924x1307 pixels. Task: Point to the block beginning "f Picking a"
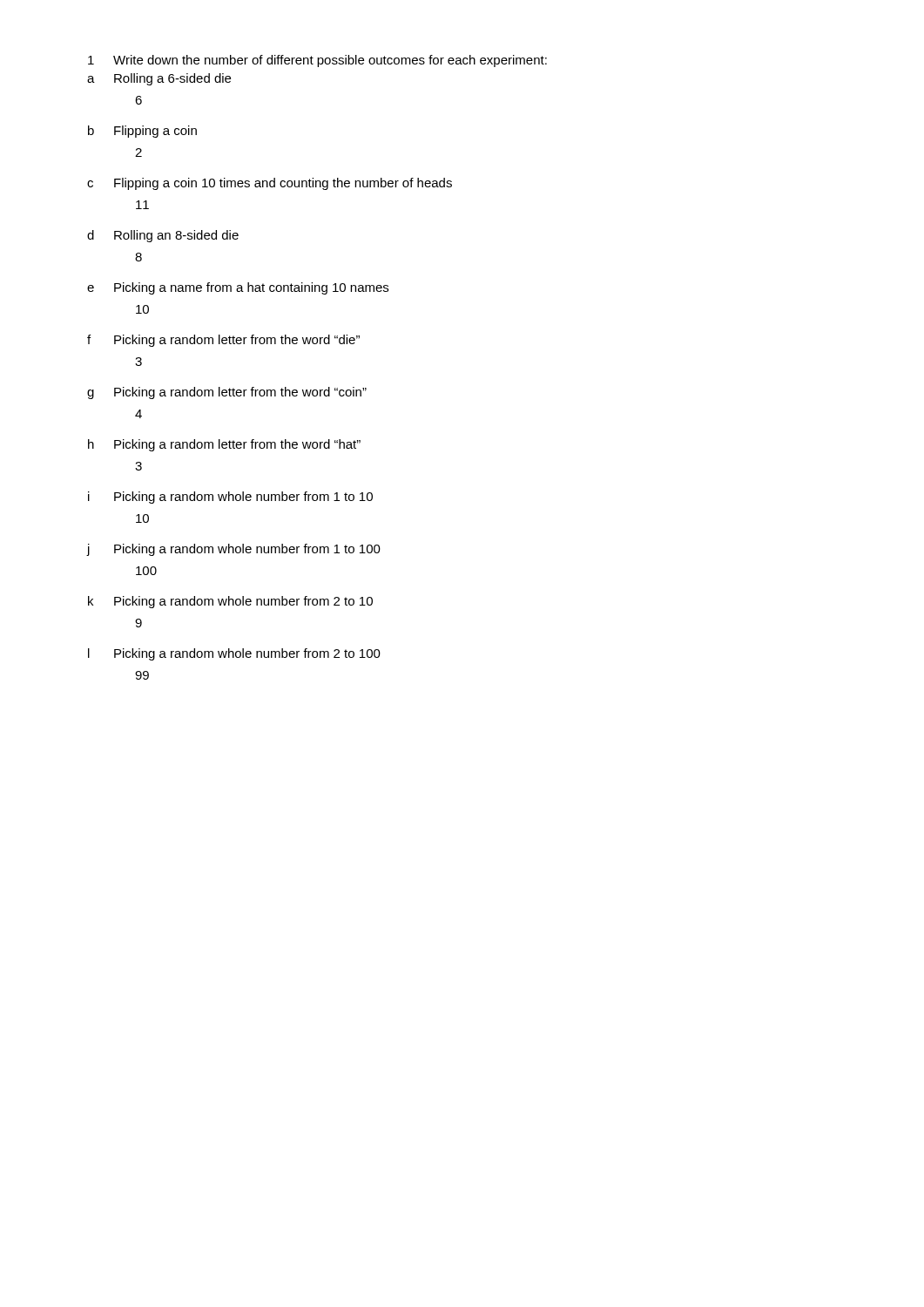tap(224, 339)
